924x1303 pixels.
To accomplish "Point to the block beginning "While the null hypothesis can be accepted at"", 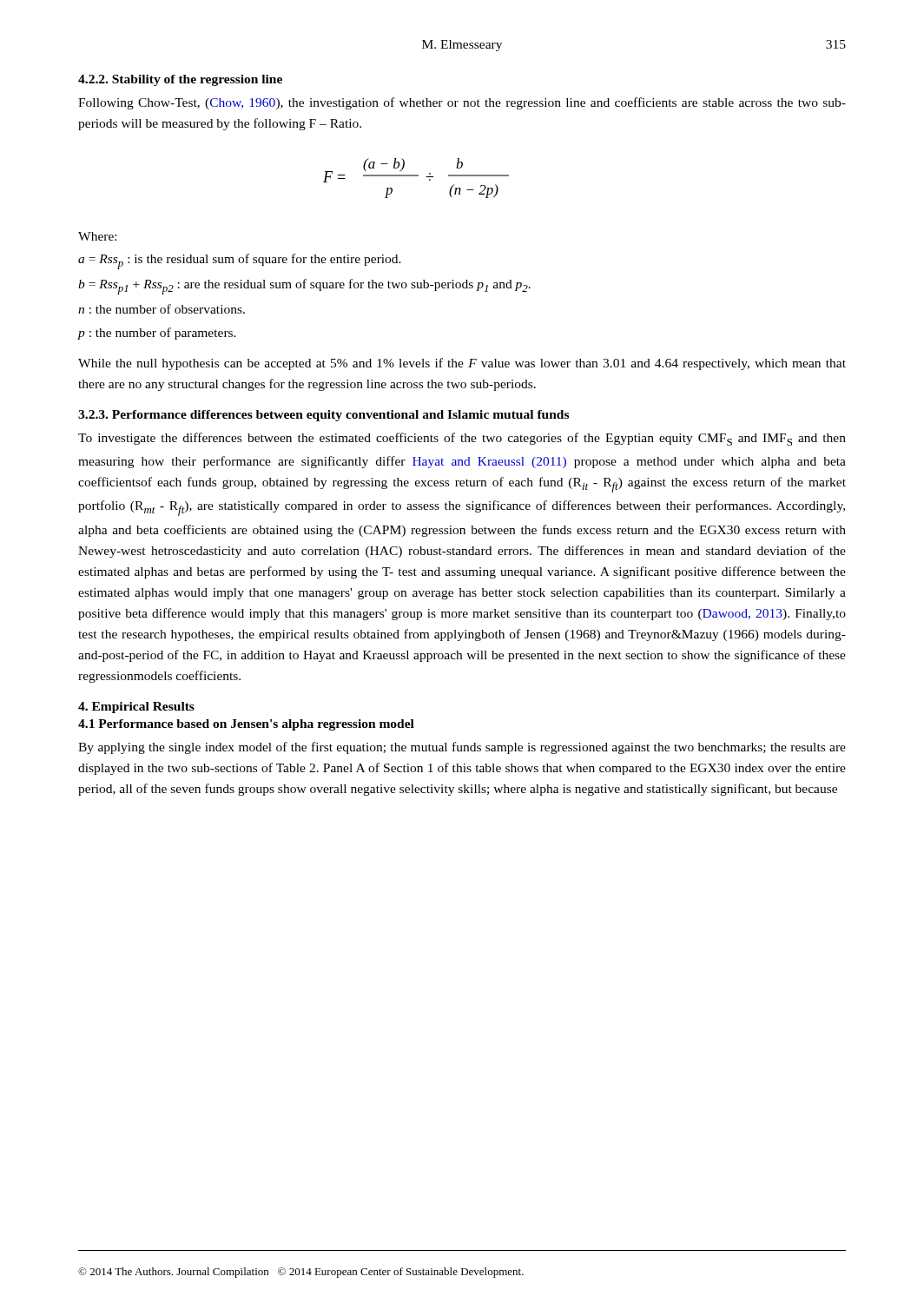I will click(462, 374).
